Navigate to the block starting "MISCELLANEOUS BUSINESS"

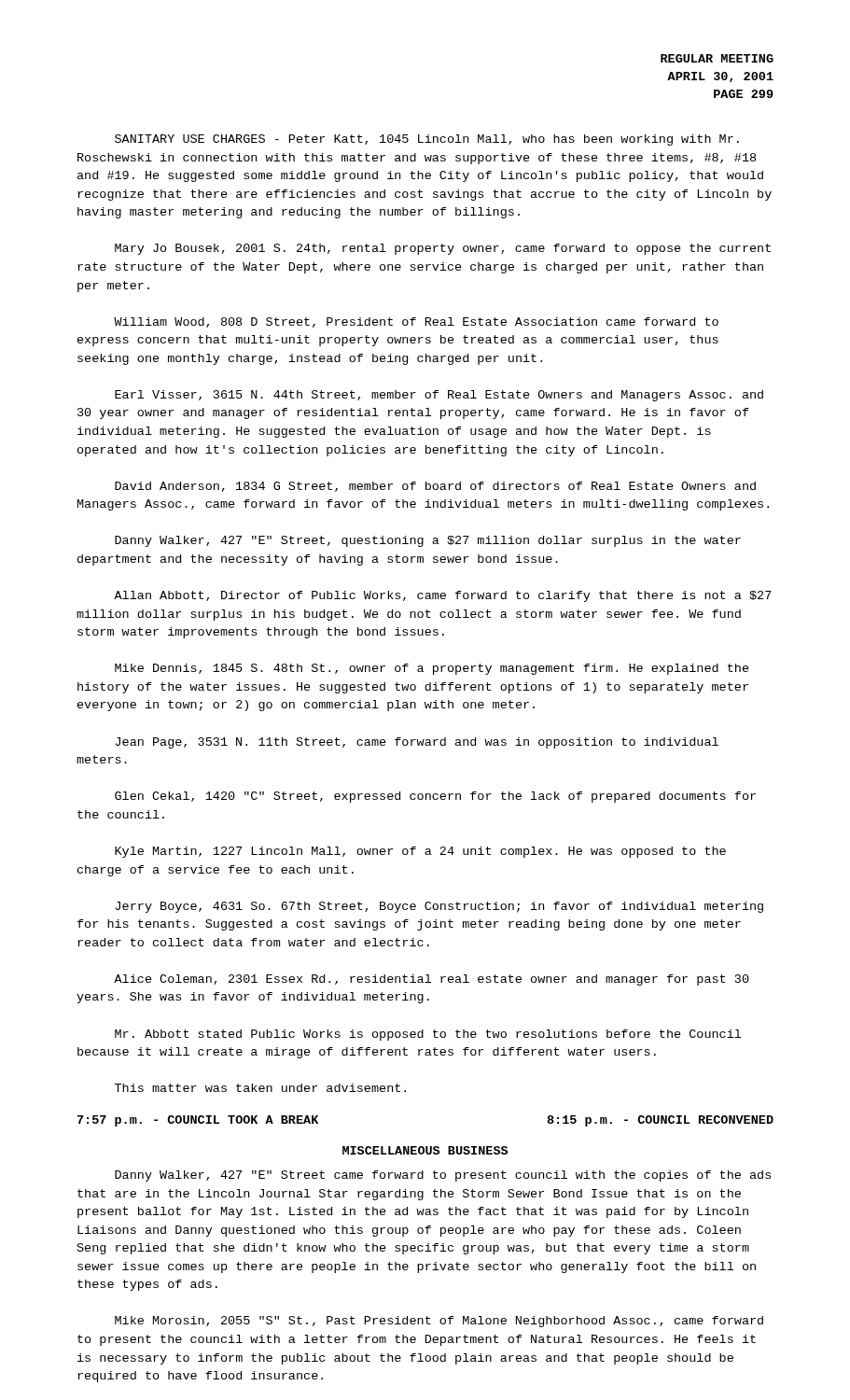click(425, 1152)
